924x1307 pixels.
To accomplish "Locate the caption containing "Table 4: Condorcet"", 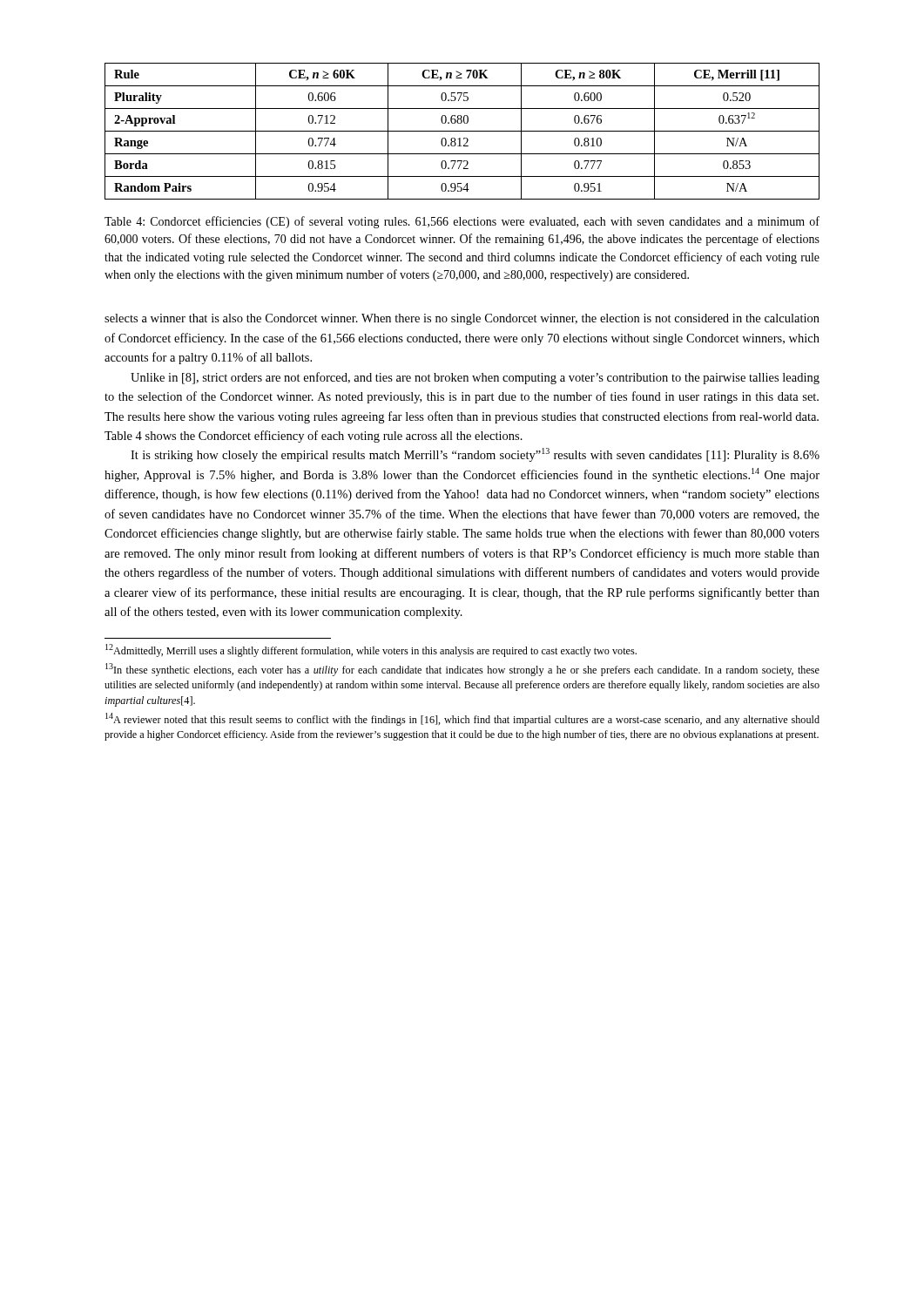I will click(x=462, y=248).
